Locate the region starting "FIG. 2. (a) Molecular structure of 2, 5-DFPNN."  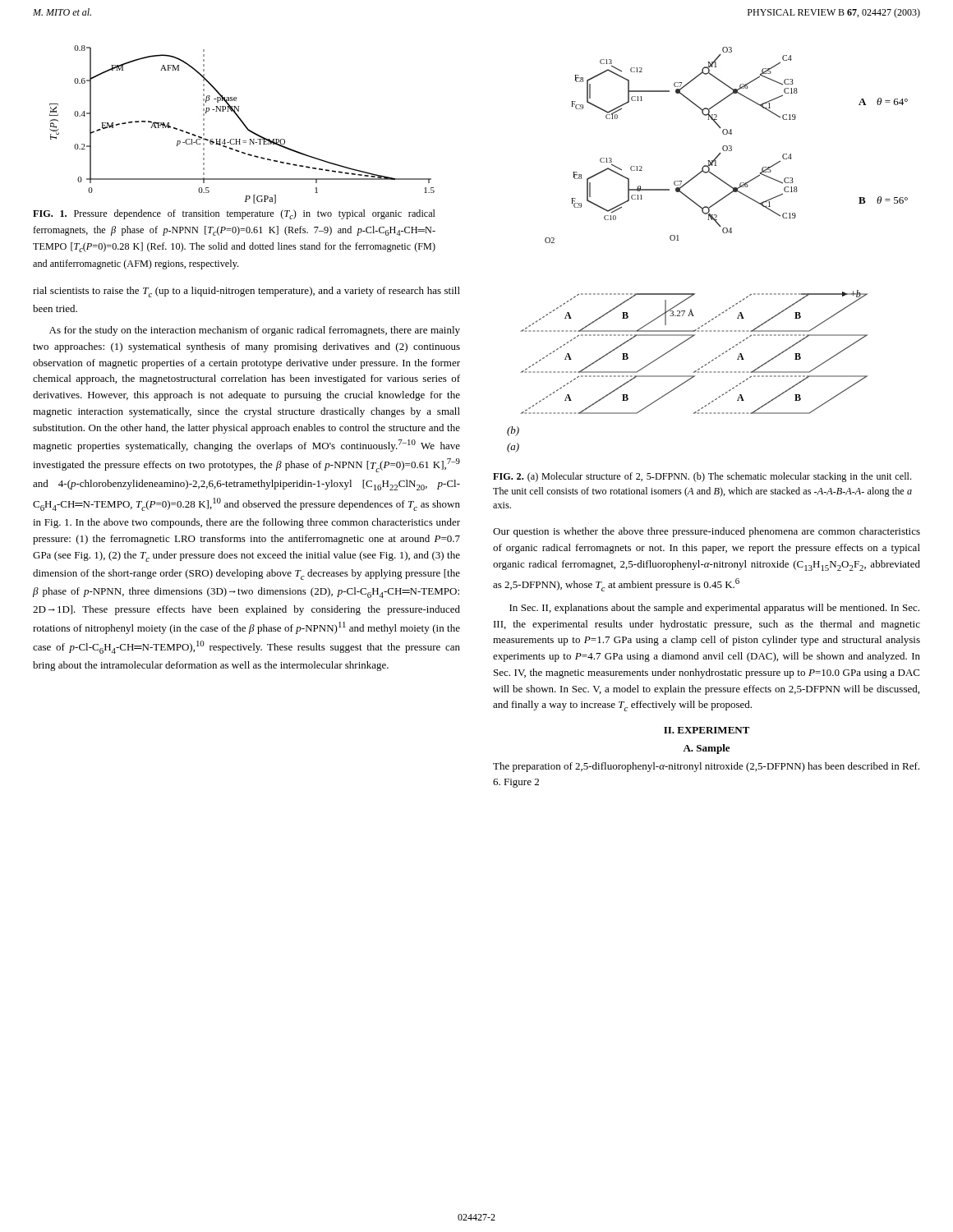point(702,491)
